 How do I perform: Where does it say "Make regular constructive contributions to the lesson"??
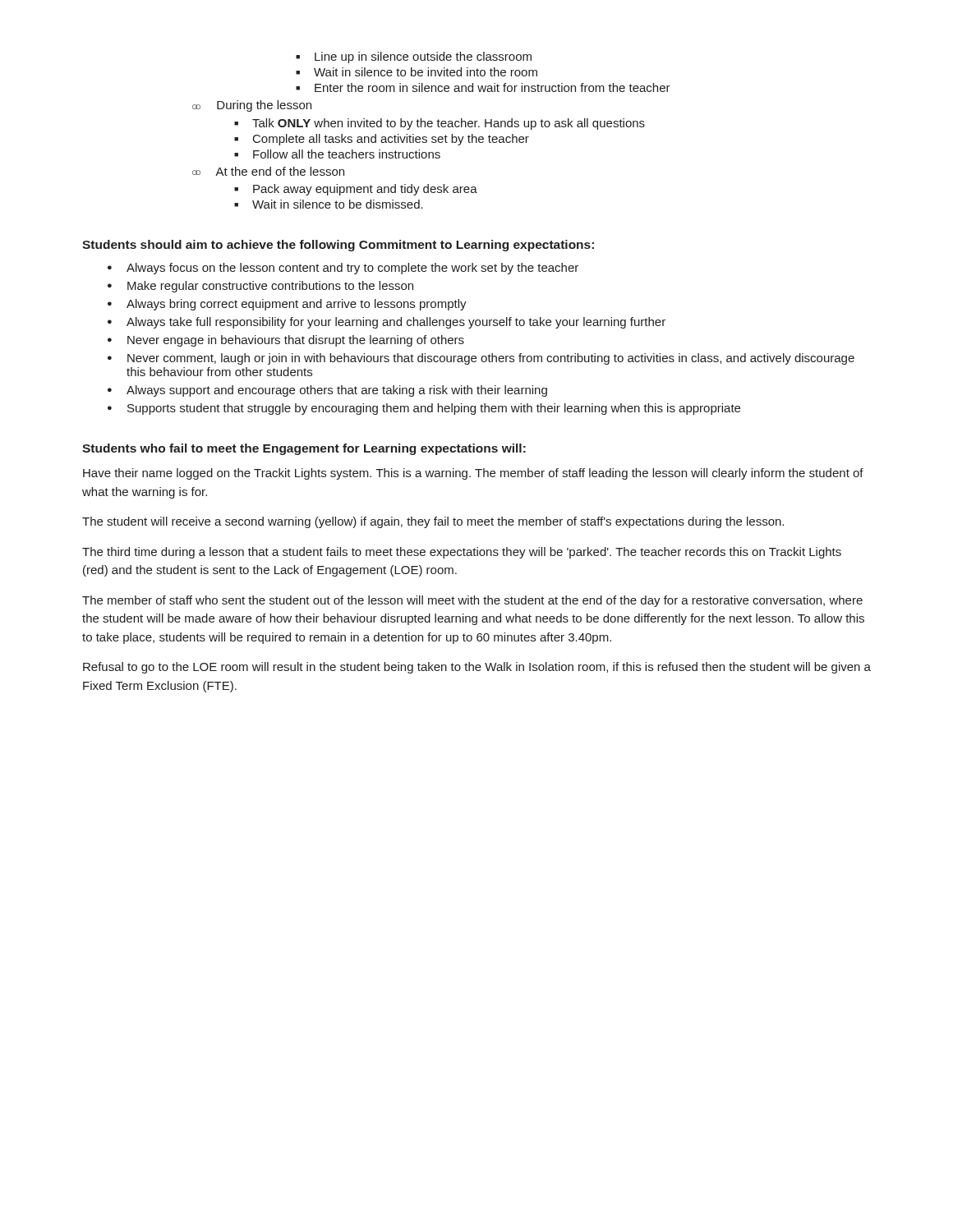click(270, 285)
